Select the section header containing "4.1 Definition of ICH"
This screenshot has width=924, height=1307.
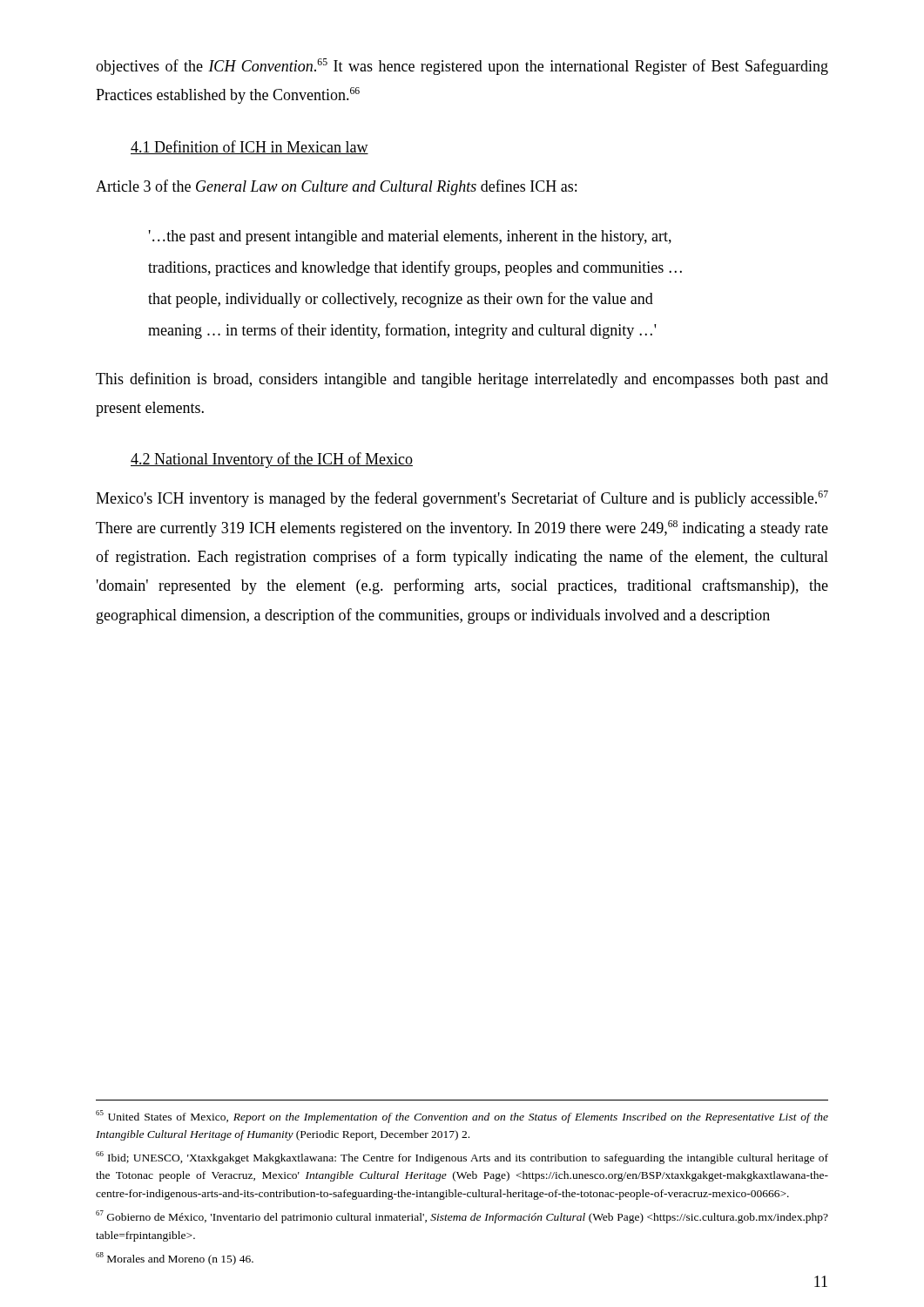[249, 147]
